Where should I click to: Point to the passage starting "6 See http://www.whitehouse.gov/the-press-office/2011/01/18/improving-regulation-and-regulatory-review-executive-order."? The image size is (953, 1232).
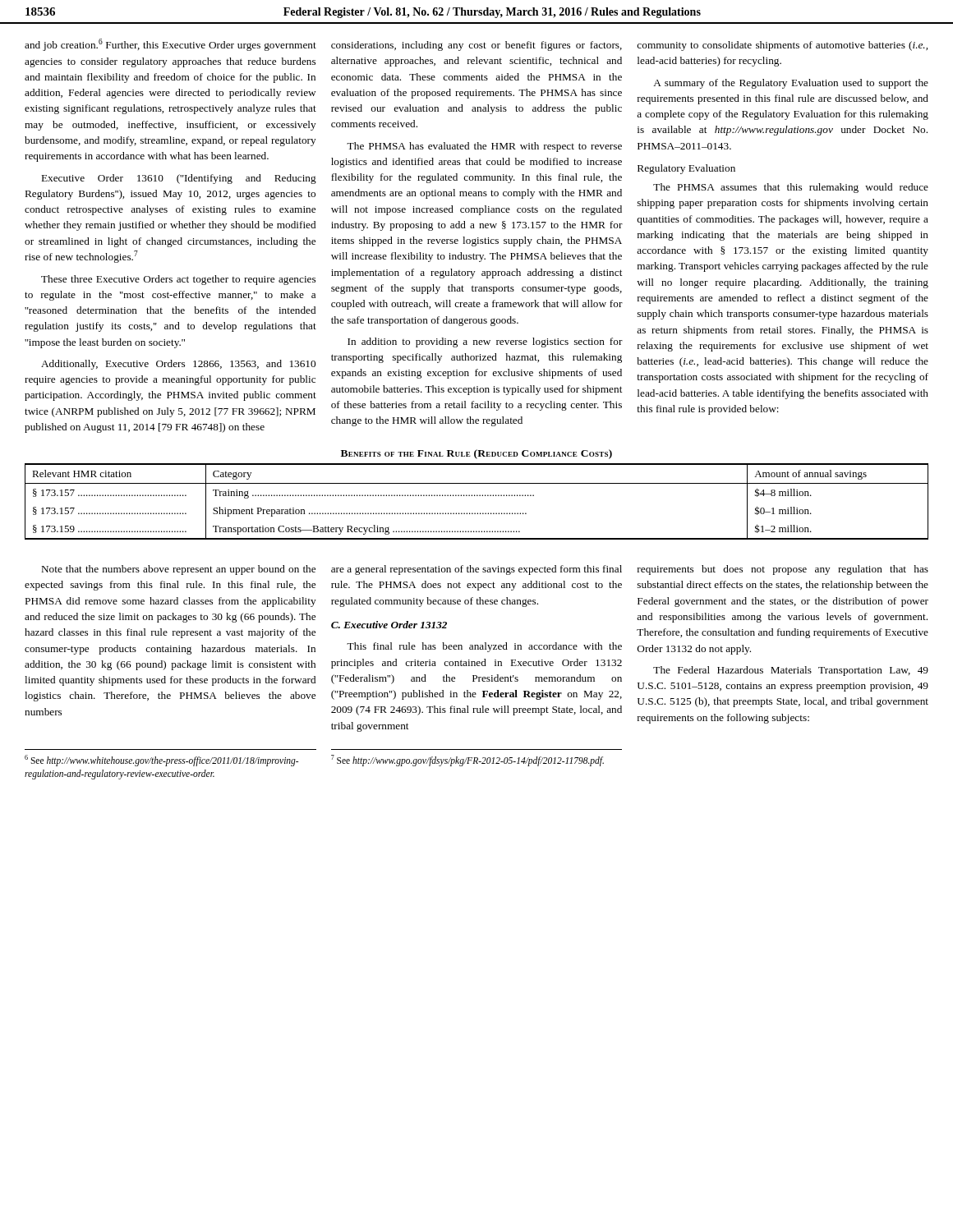tap(162, 766)
